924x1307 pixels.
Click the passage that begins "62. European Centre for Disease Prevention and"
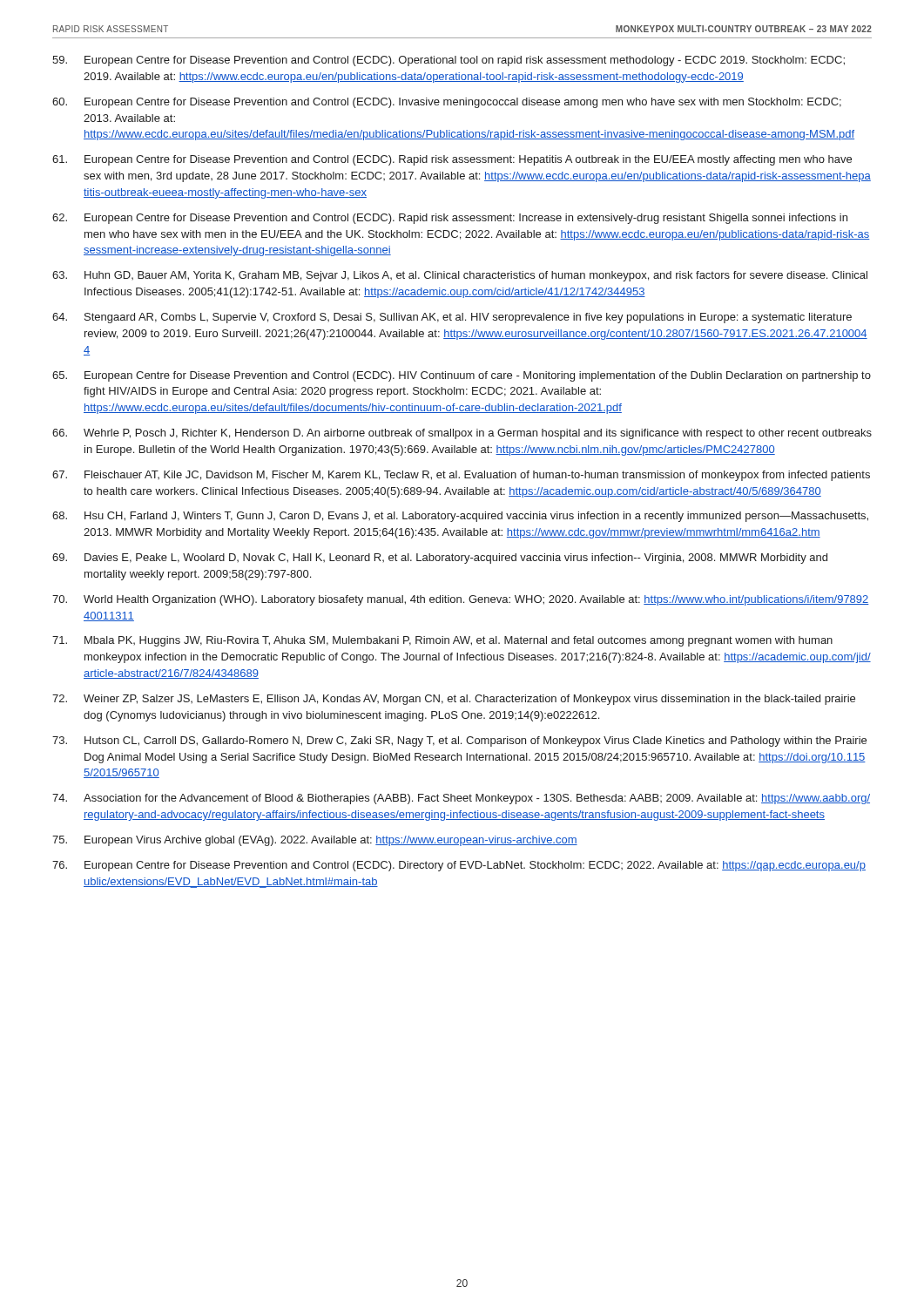(462, 234)
